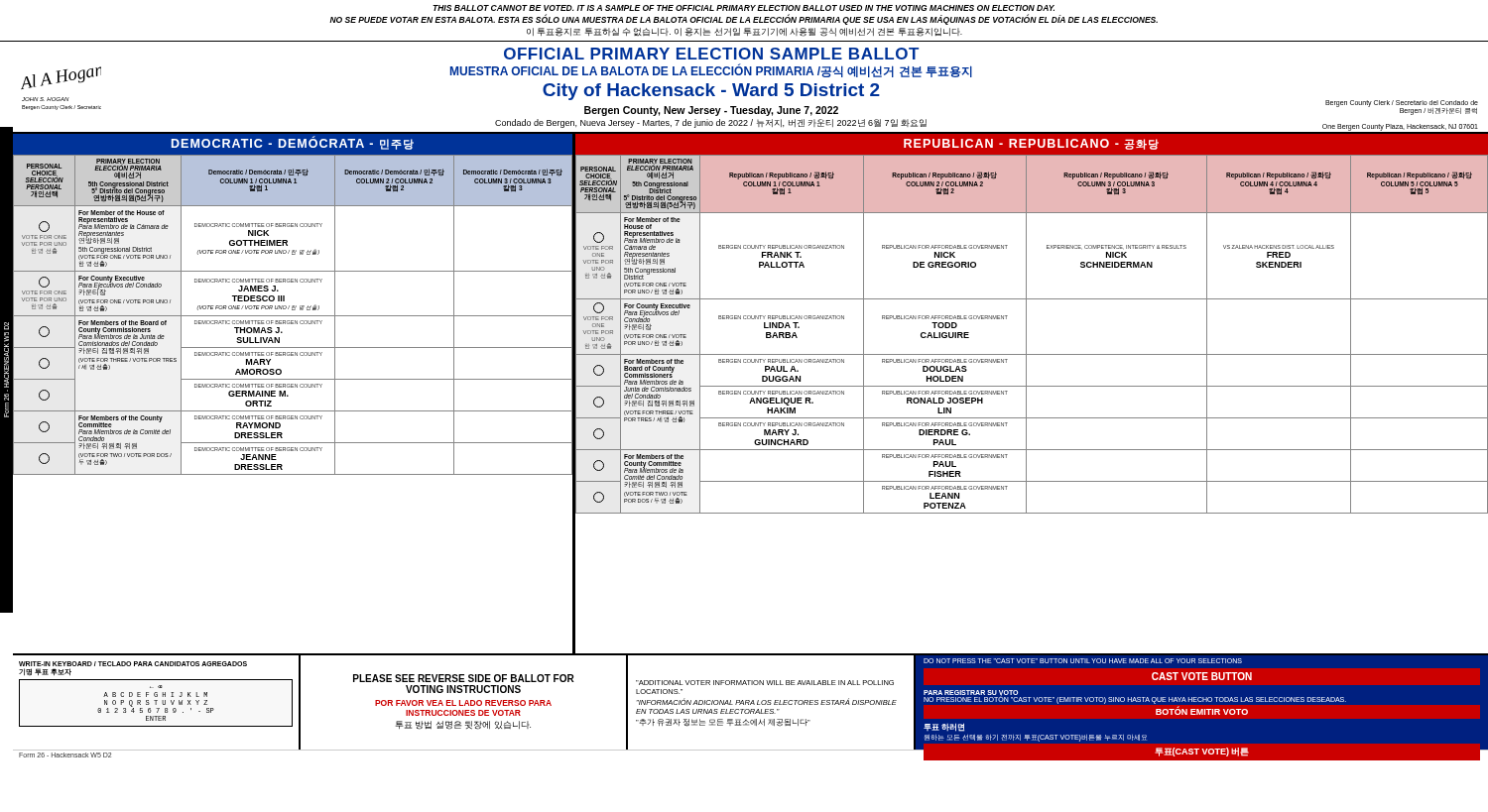Click on the text containing ""추가 유권자 정보는 모든 투표소에서 제공됩니다""
Viewport: 1488px width, 812px height.
point(723,722)
